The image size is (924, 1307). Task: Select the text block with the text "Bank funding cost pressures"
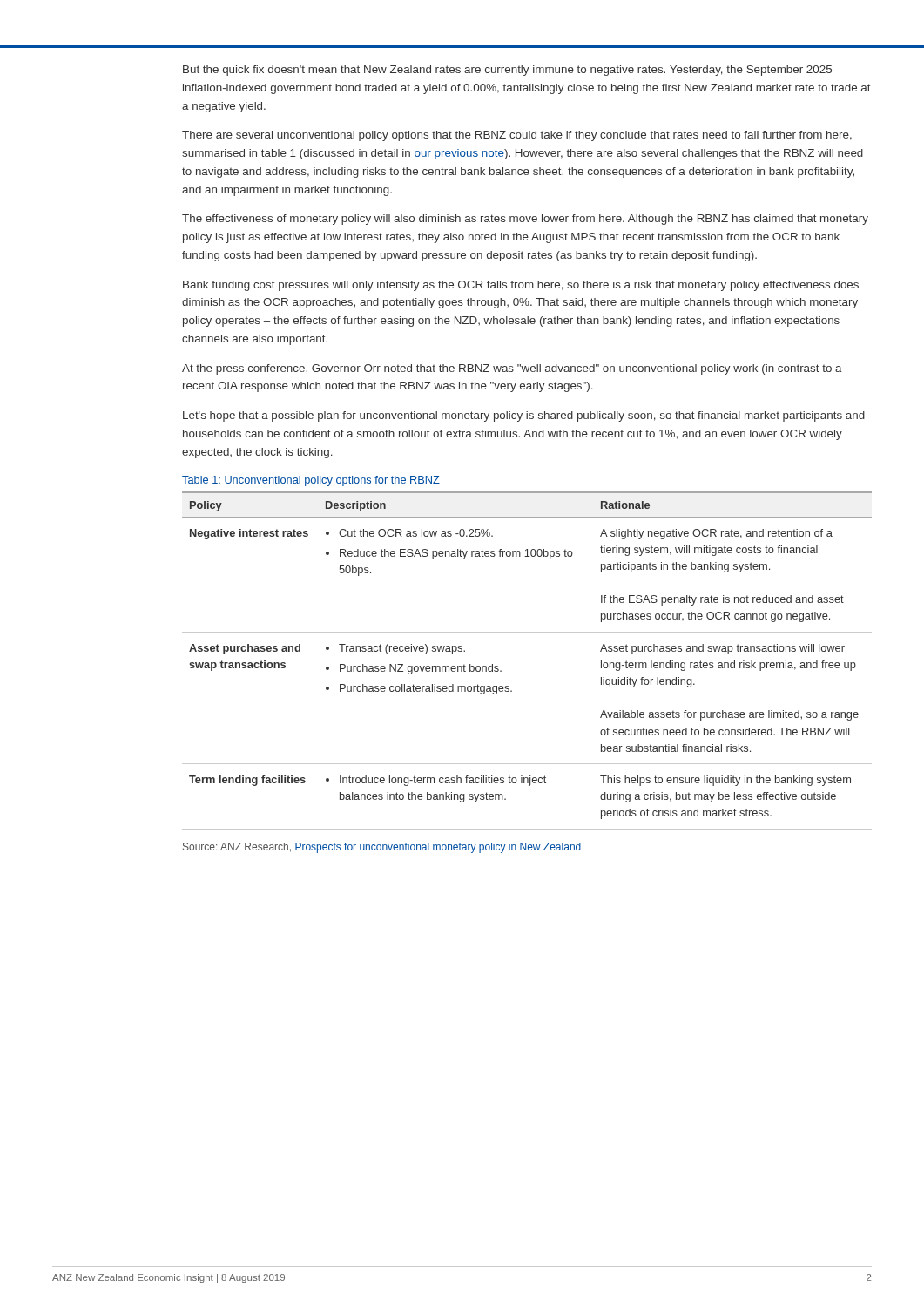pos(527,312)
